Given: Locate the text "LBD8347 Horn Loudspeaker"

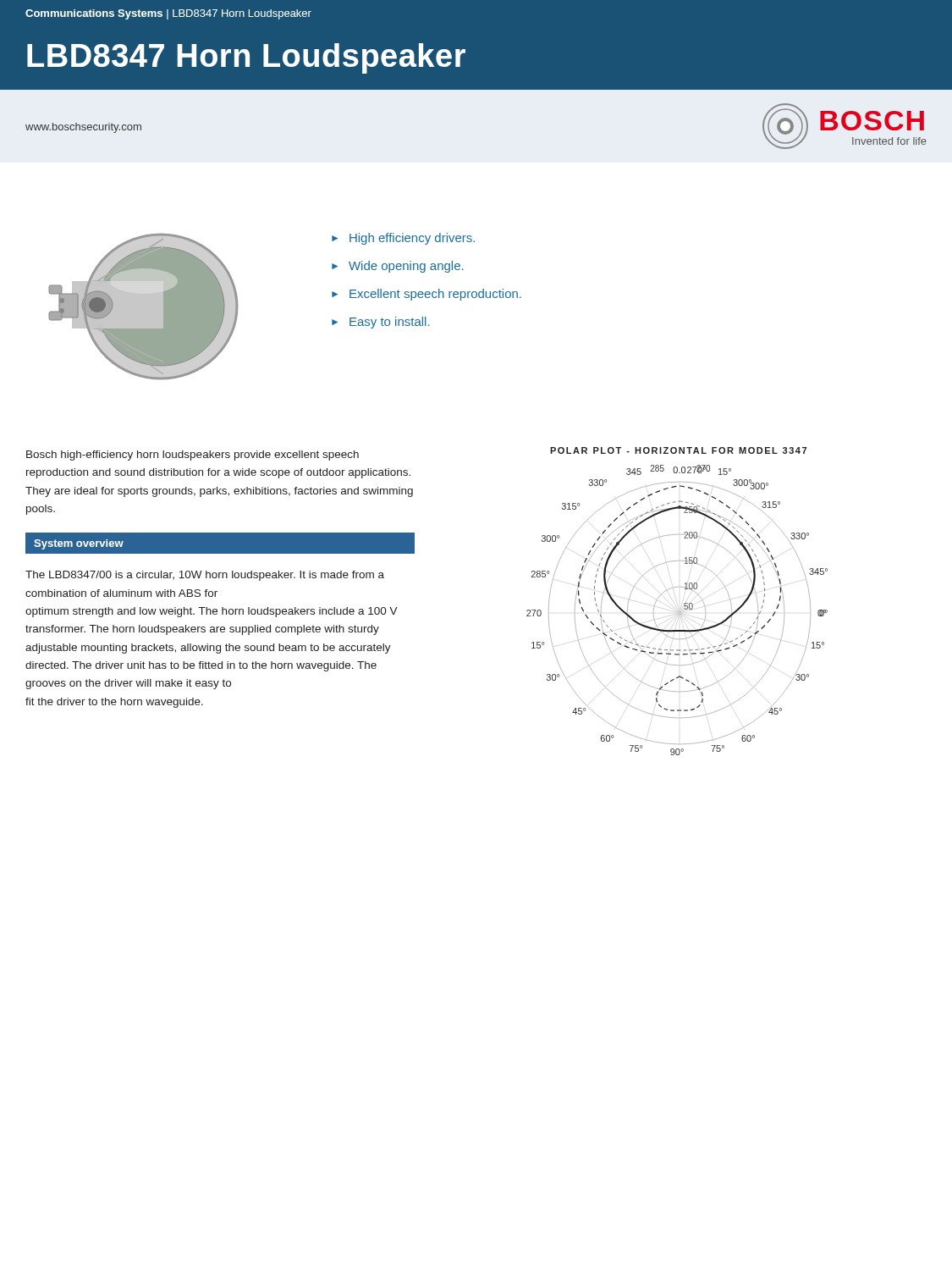Looking at the screenshot, I should [246, 56].
